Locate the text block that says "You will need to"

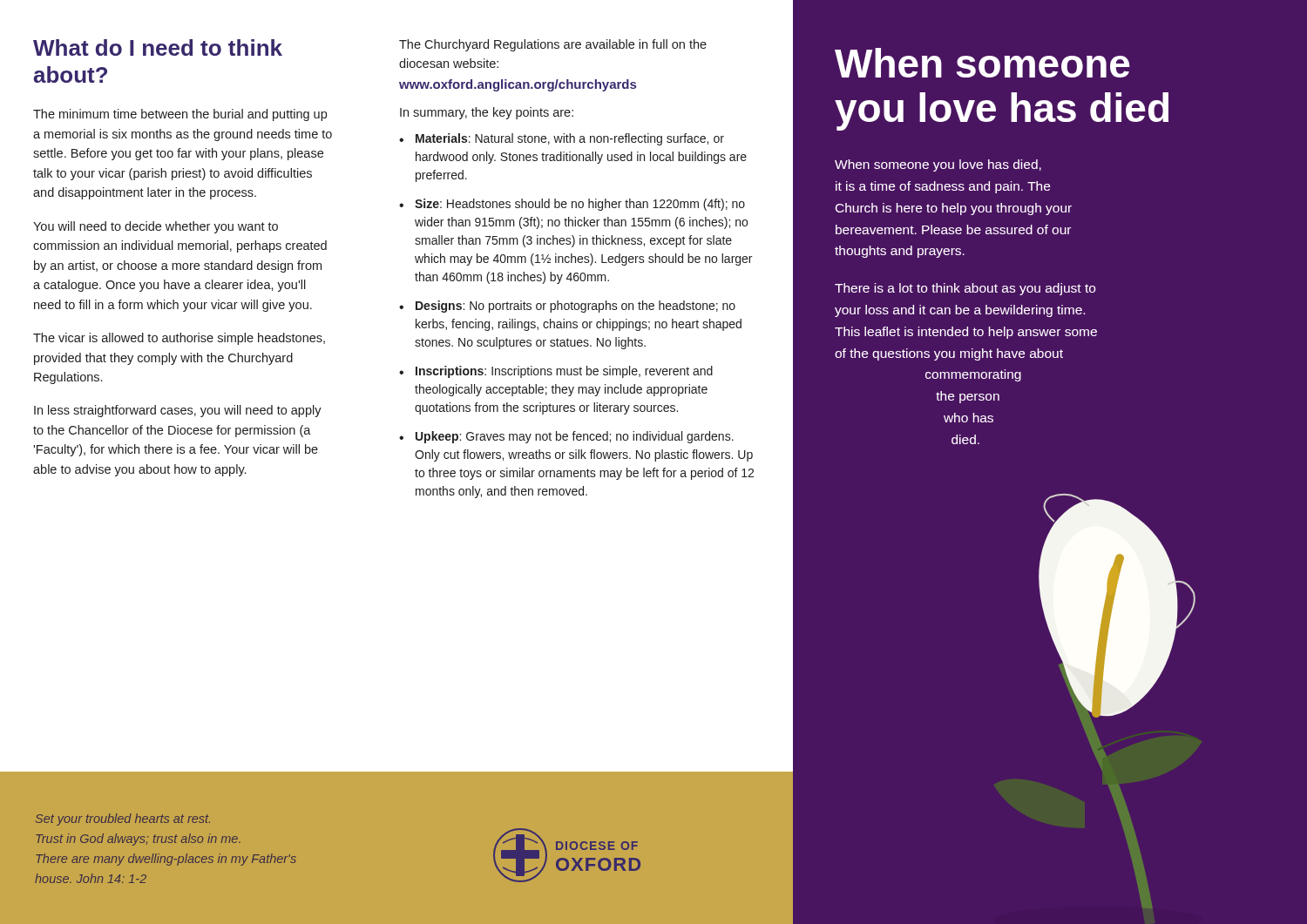tap(183, 266)
